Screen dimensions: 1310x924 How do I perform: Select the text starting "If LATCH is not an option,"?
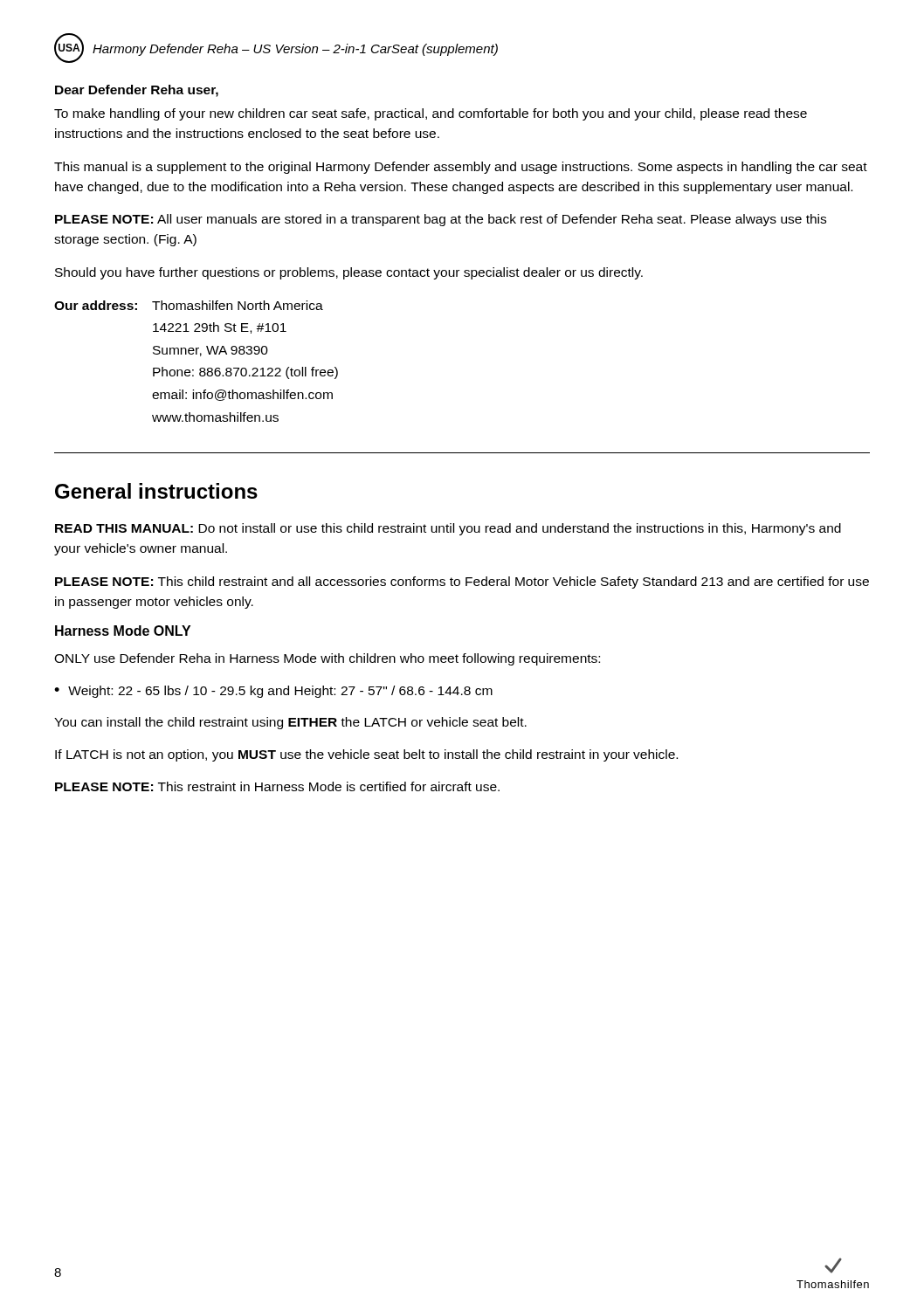[x=367, y=754]
